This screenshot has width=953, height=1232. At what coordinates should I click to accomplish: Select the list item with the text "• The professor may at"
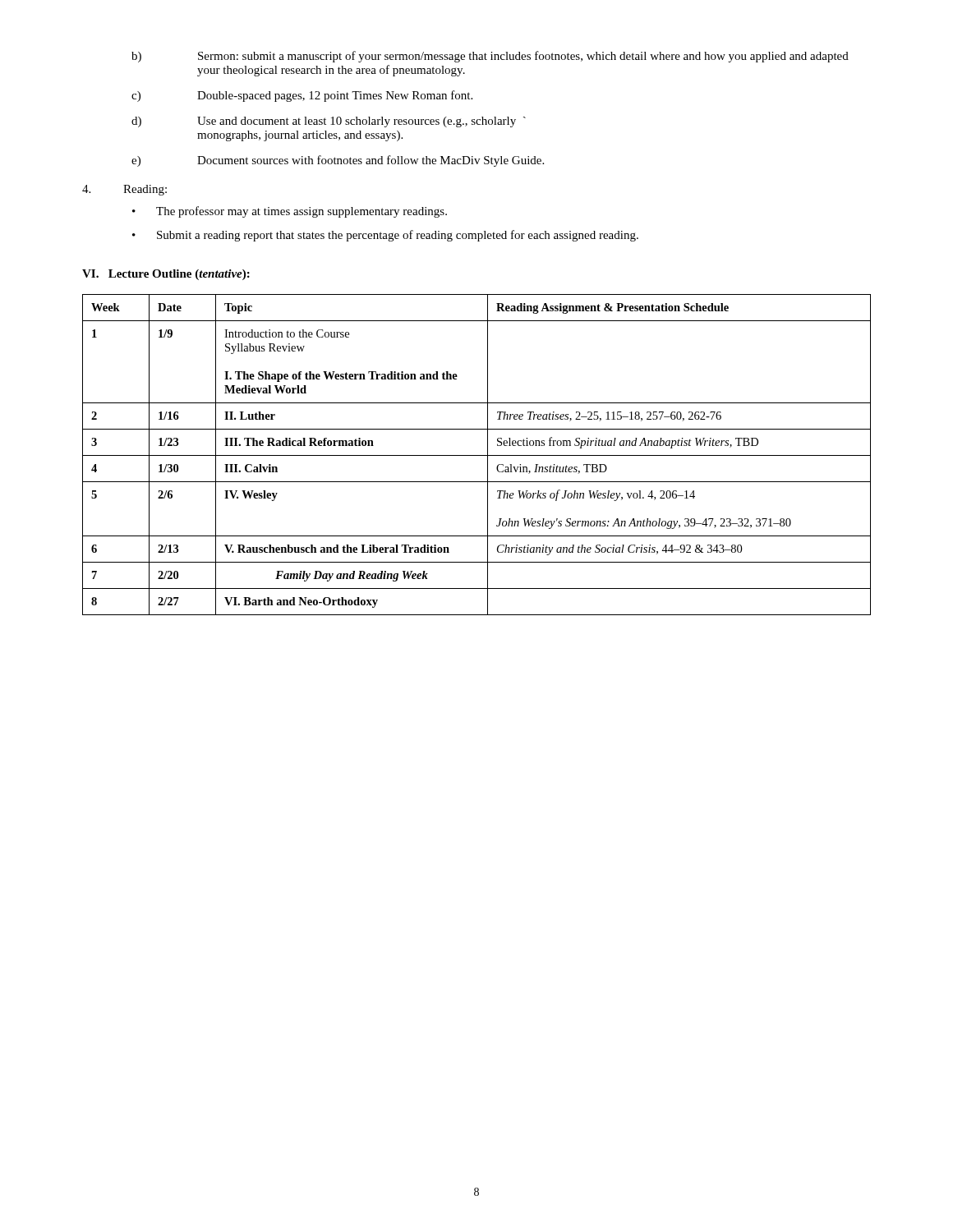[290, 212]
